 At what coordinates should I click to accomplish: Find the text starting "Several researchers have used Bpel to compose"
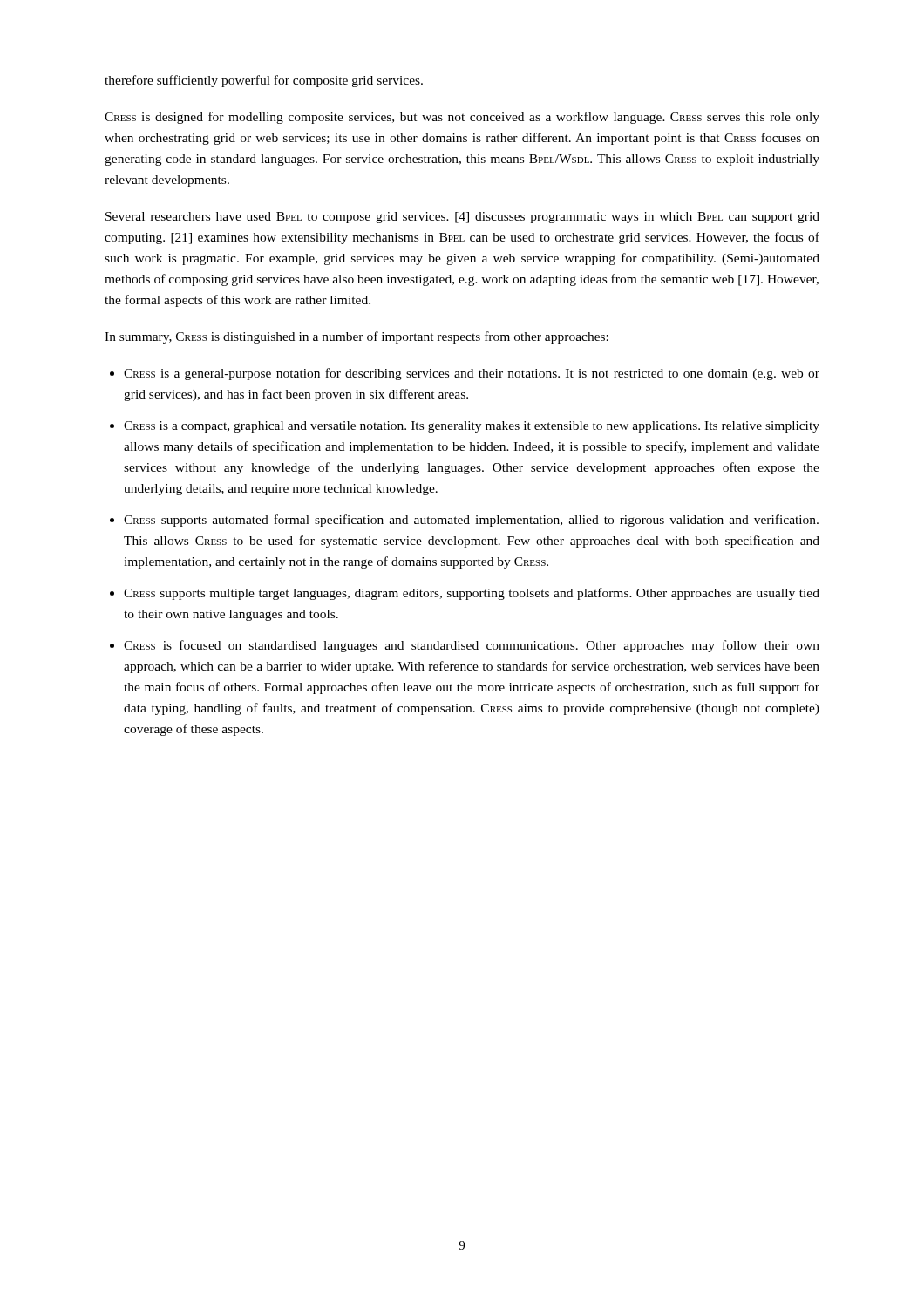click(x=462, y=258)
